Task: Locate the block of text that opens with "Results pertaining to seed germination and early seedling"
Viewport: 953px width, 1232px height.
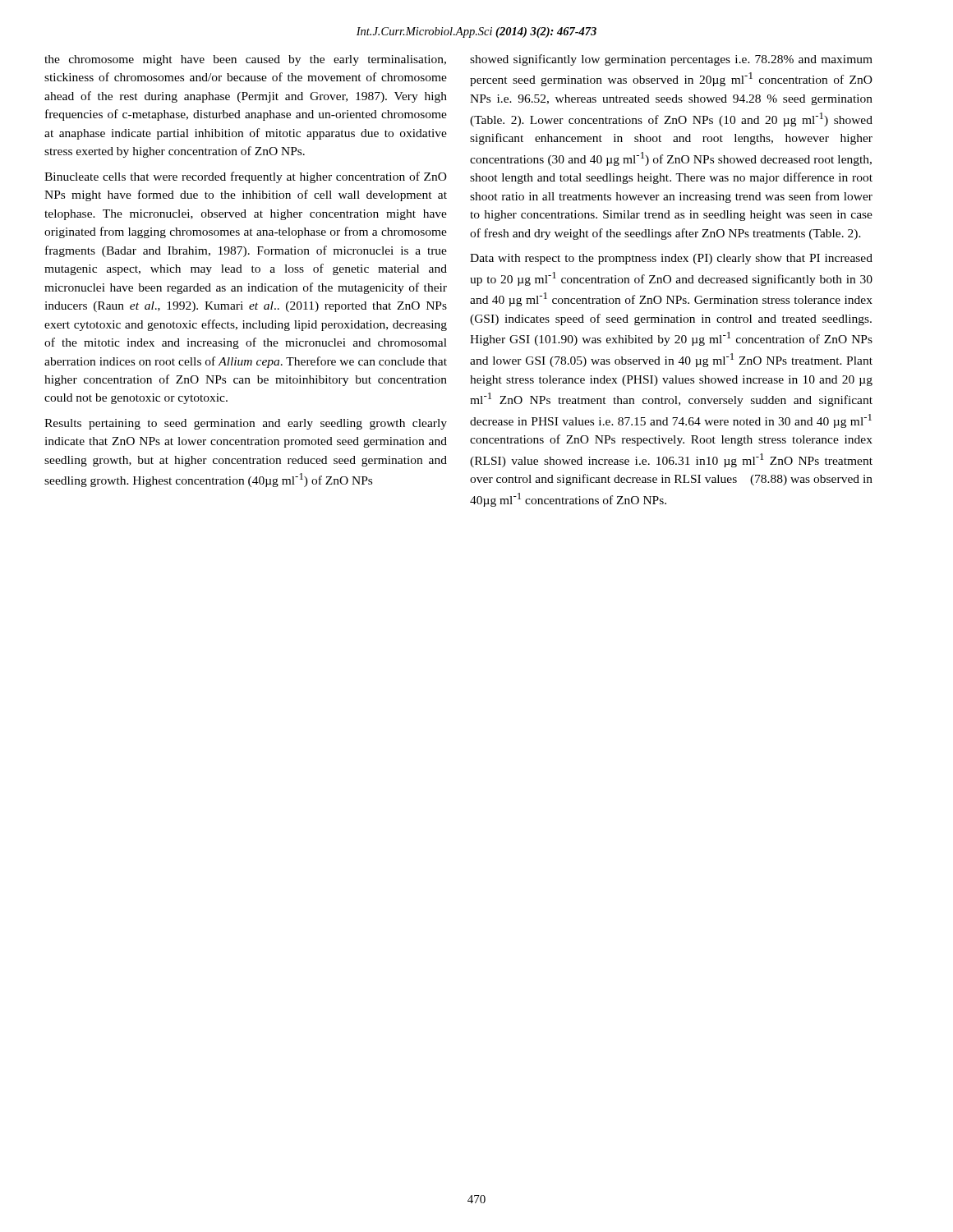Action: pyautogui.click(x=246, y=452)
